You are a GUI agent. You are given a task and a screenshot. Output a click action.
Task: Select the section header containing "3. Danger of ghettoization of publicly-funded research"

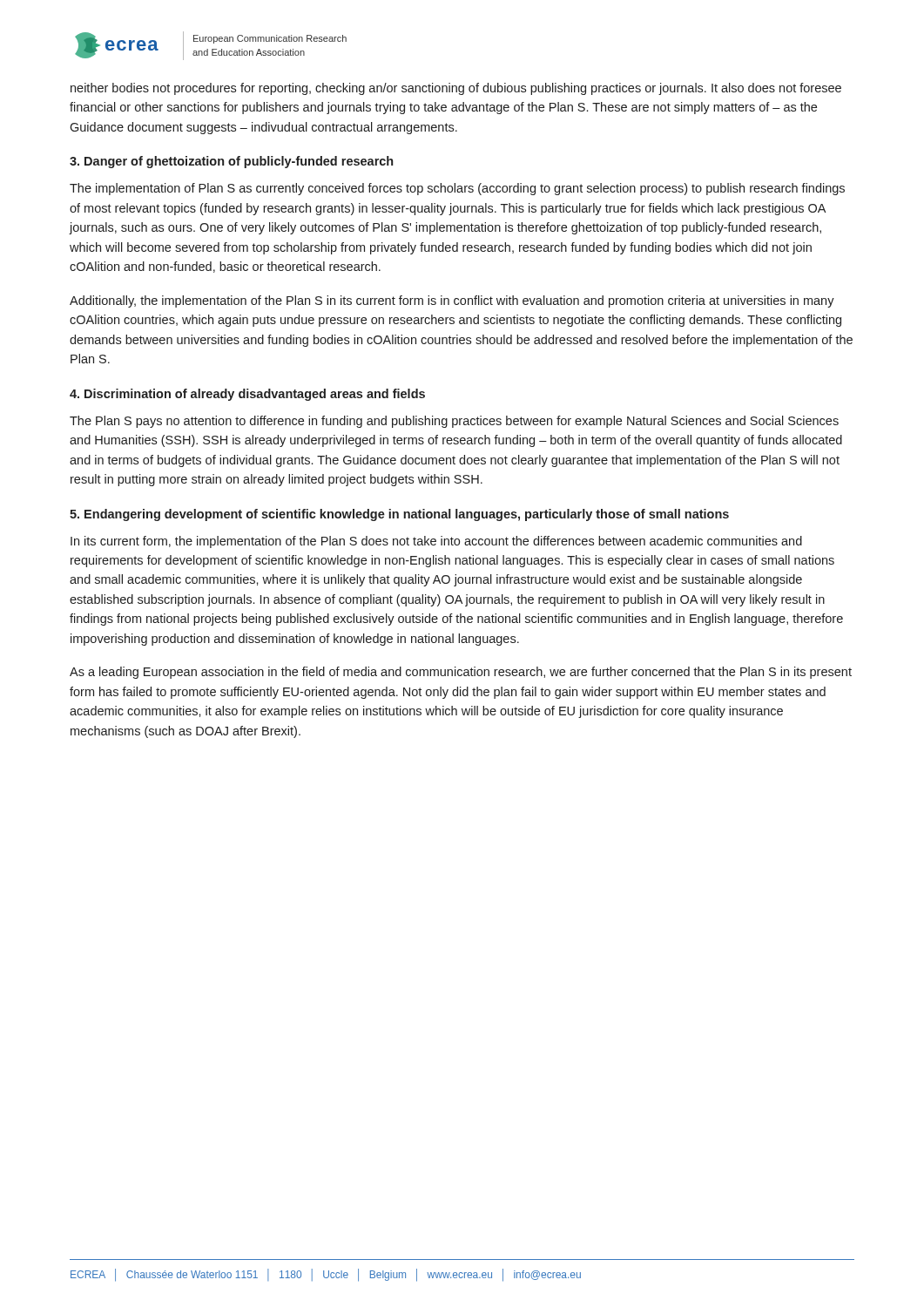click(232, 162)
